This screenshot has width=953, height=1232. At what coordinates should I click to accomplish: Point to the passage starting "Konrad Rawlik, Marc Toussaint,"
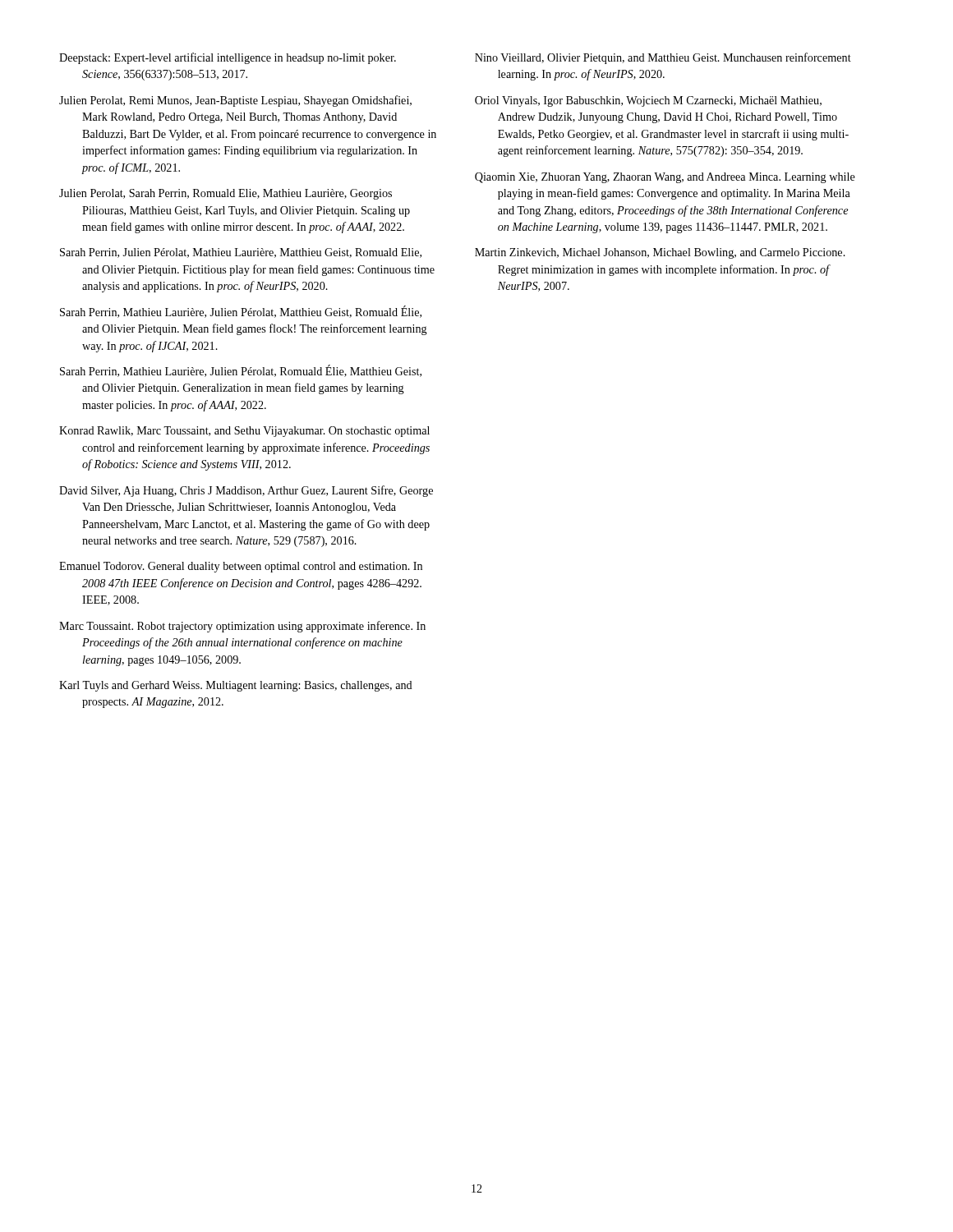click(x=245, y=447)
